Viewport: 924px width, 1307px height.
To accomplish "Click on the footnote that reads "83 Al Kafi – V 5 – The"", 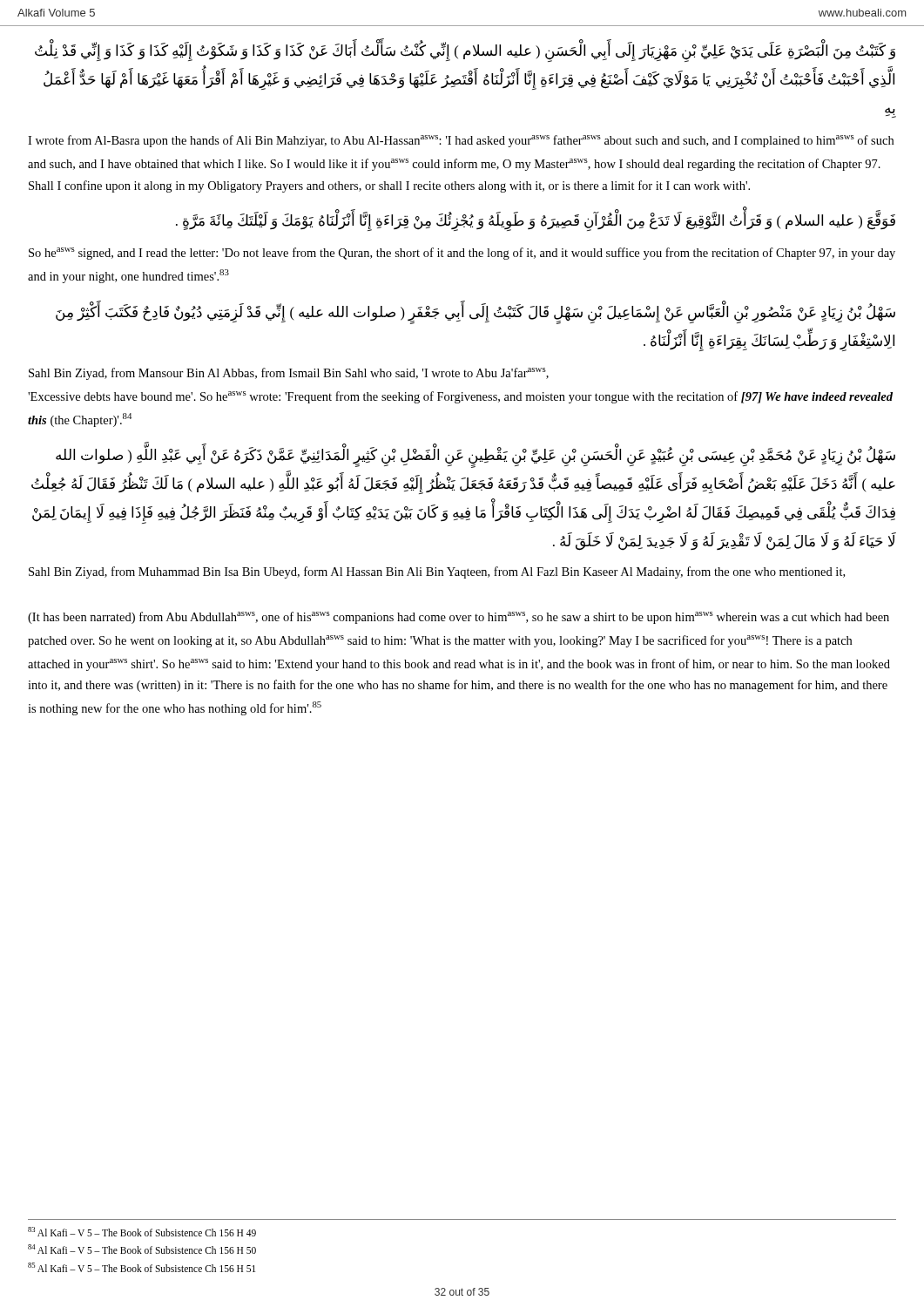I will [142, 1232].
